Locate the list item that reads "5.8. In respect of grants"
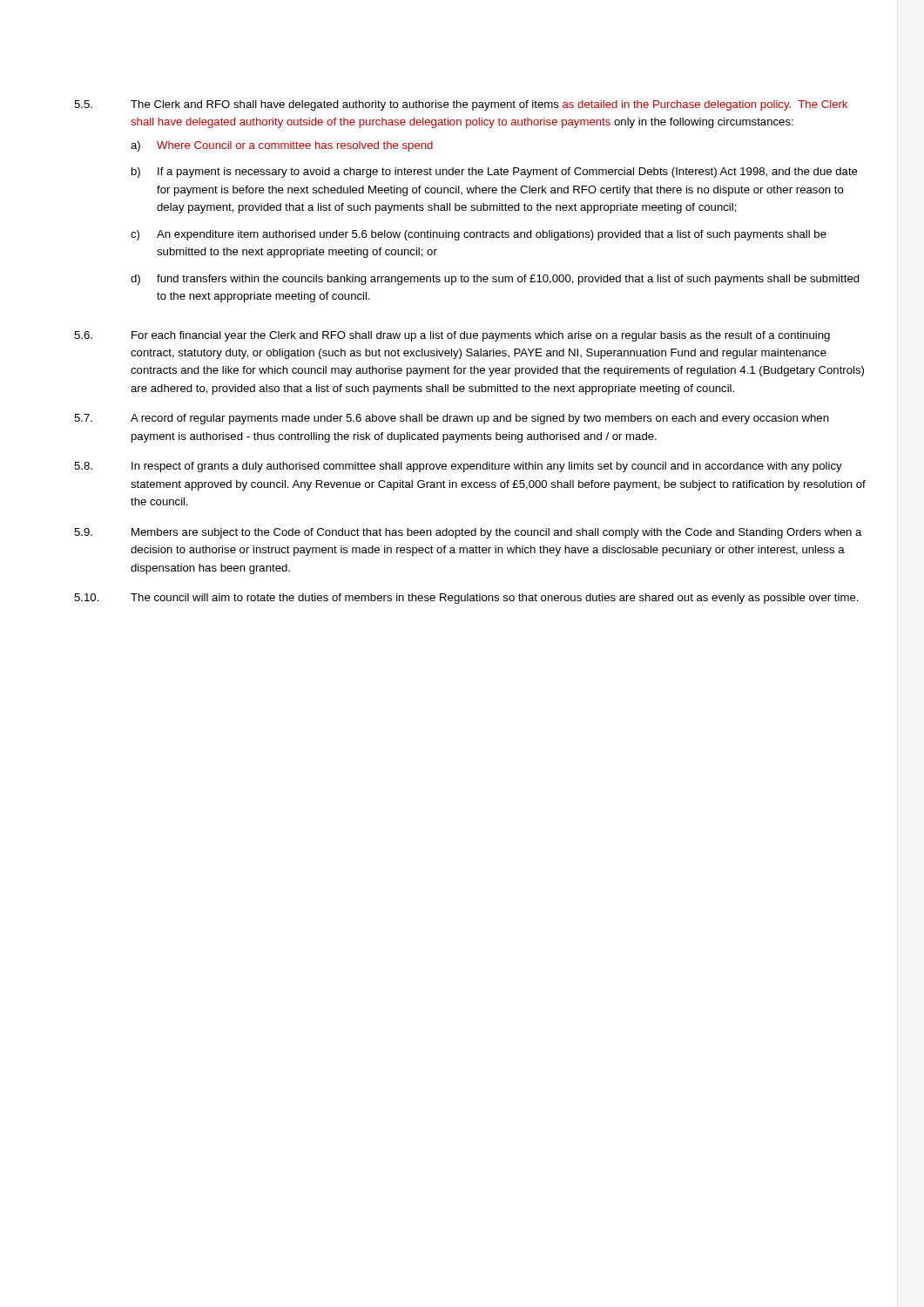 click(x=473, y=484)
